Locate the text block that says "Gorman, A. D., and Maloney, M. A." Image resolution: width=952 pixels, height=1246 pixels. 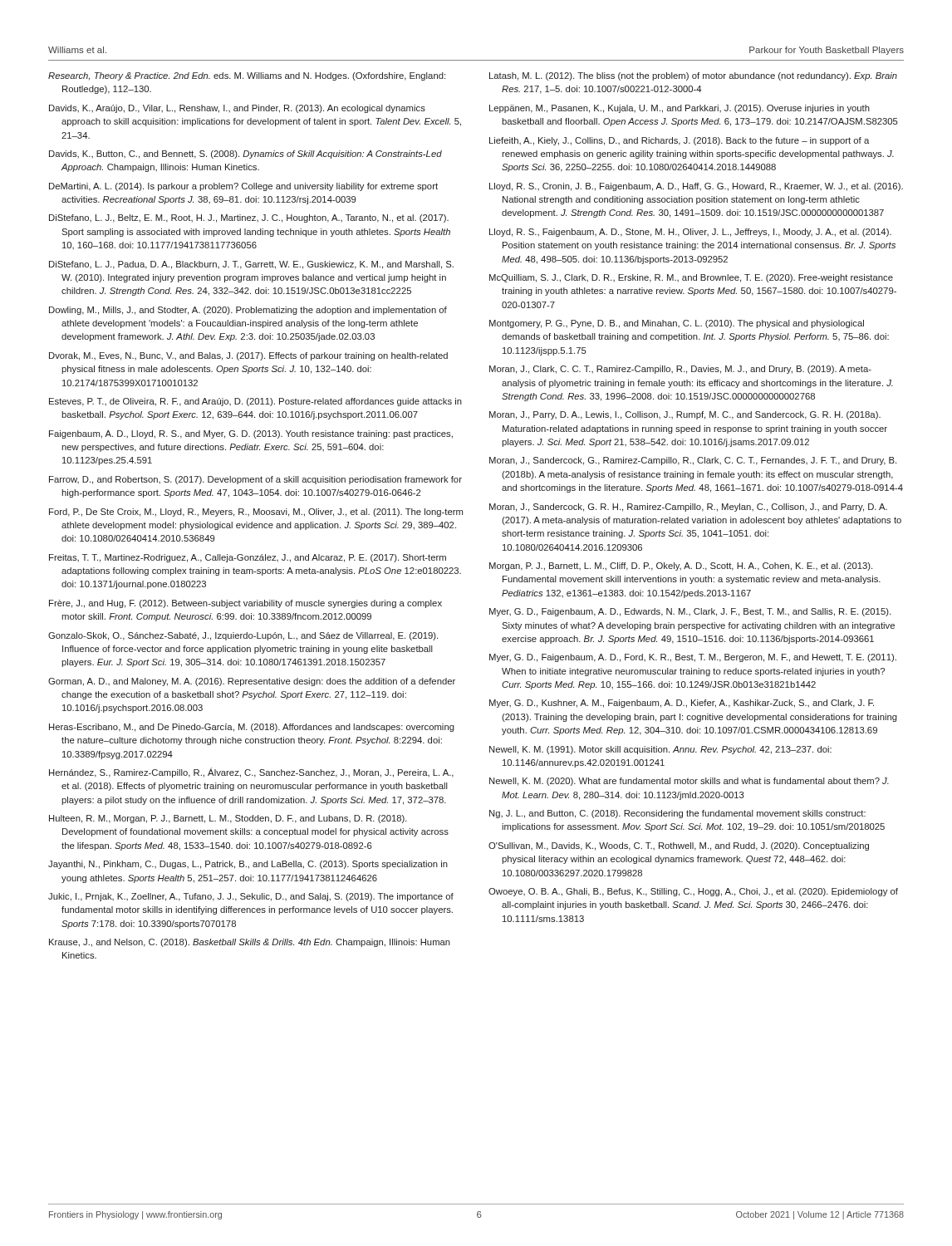tap(252, 694)
